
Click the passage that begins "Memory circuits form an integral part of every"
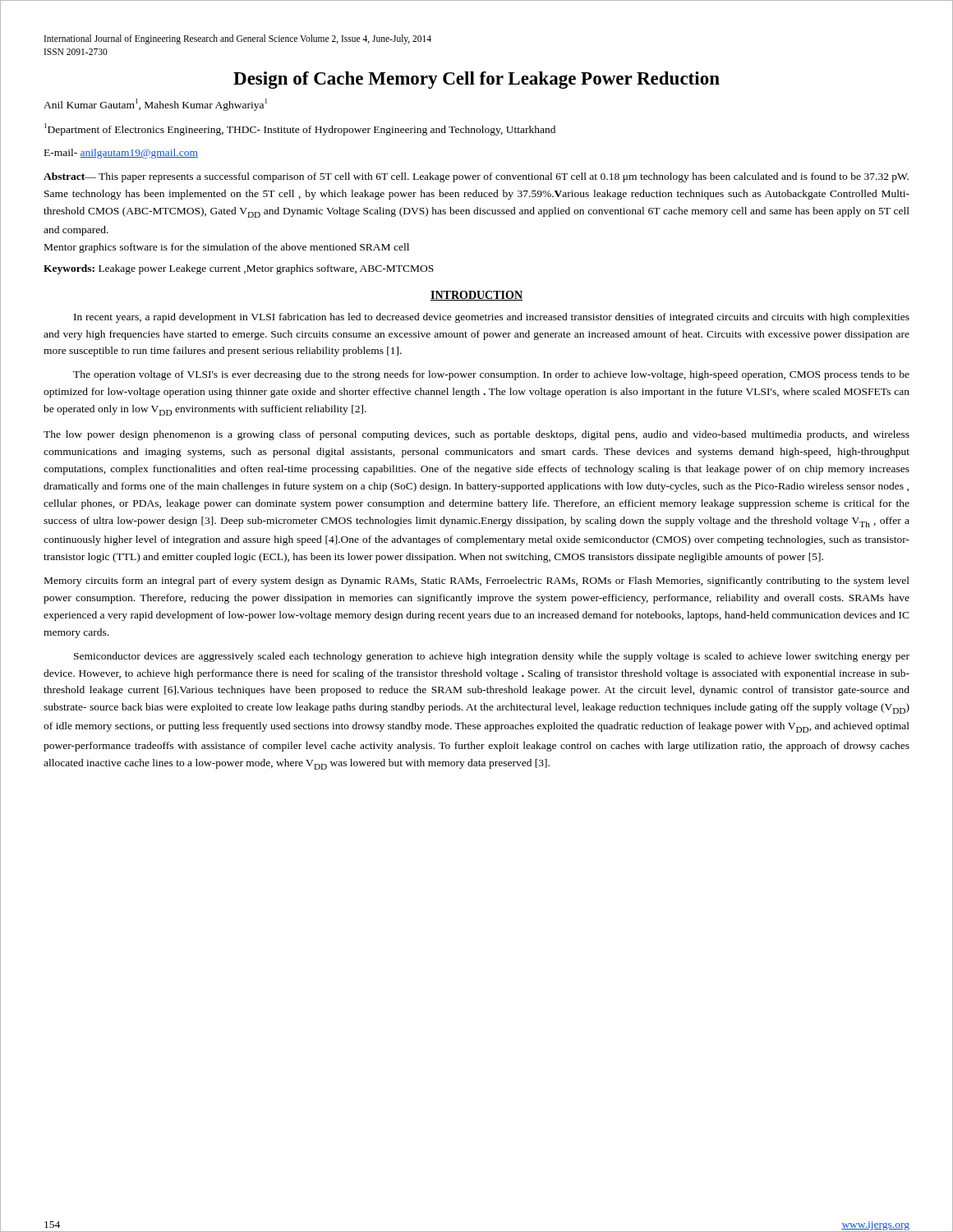(x=476, y=606)
